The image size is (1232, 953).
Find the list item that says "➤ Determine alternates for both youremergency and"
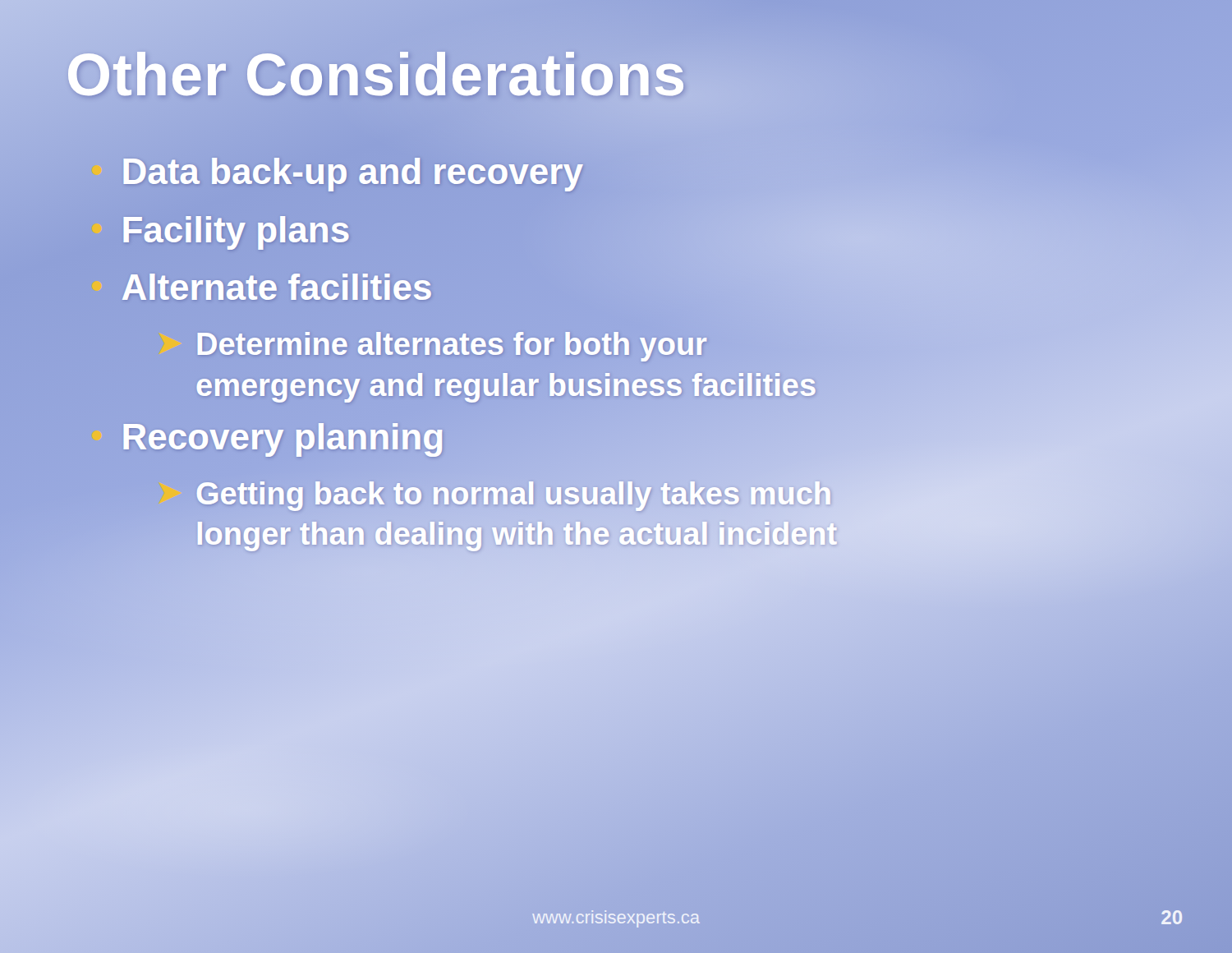pyautogui.click(x=486, y=365)
